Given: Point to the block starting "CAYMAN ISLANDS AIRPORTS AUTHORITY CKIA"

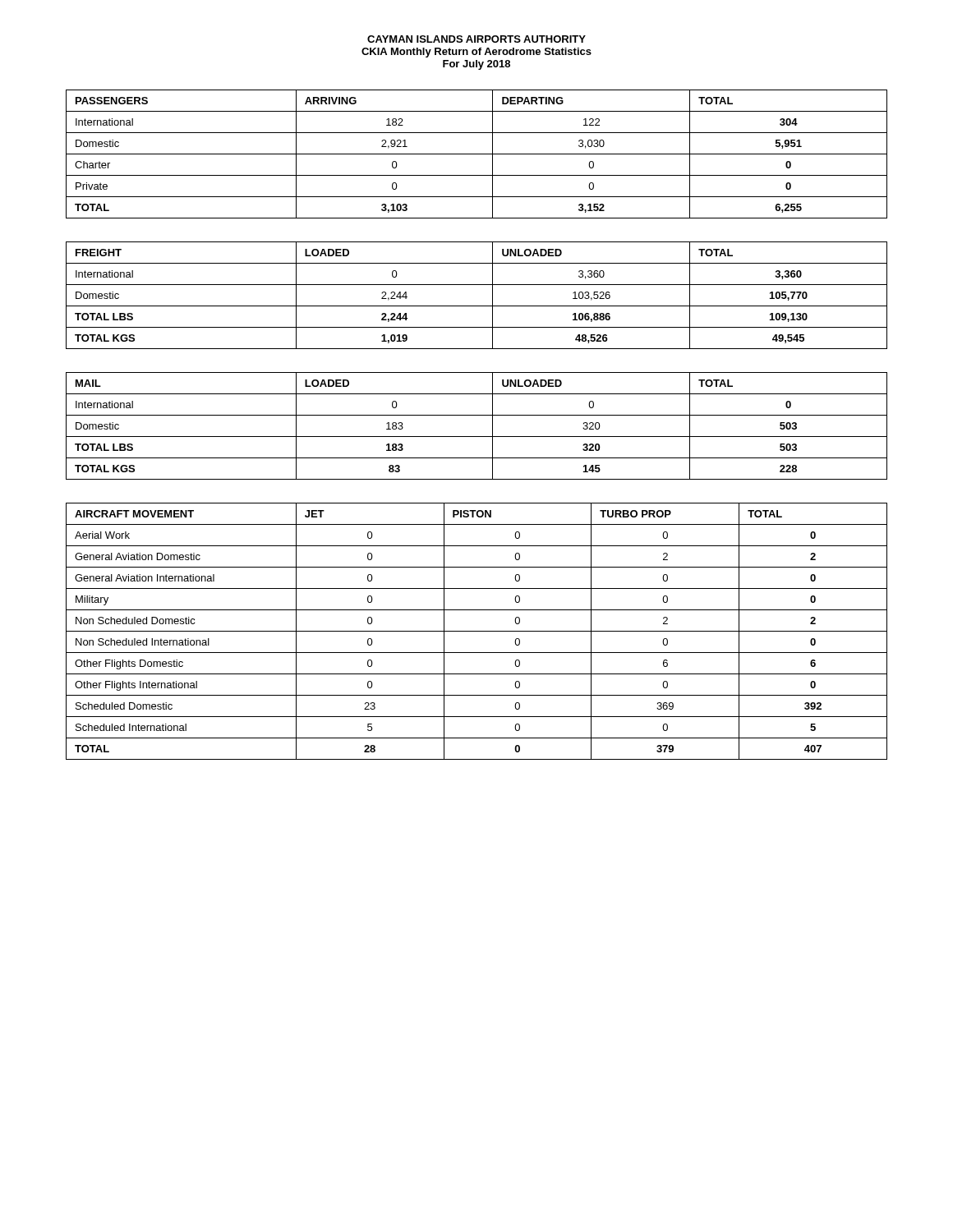Looking at the screenshot, I should pyautogui.click(x=476, y=51).
